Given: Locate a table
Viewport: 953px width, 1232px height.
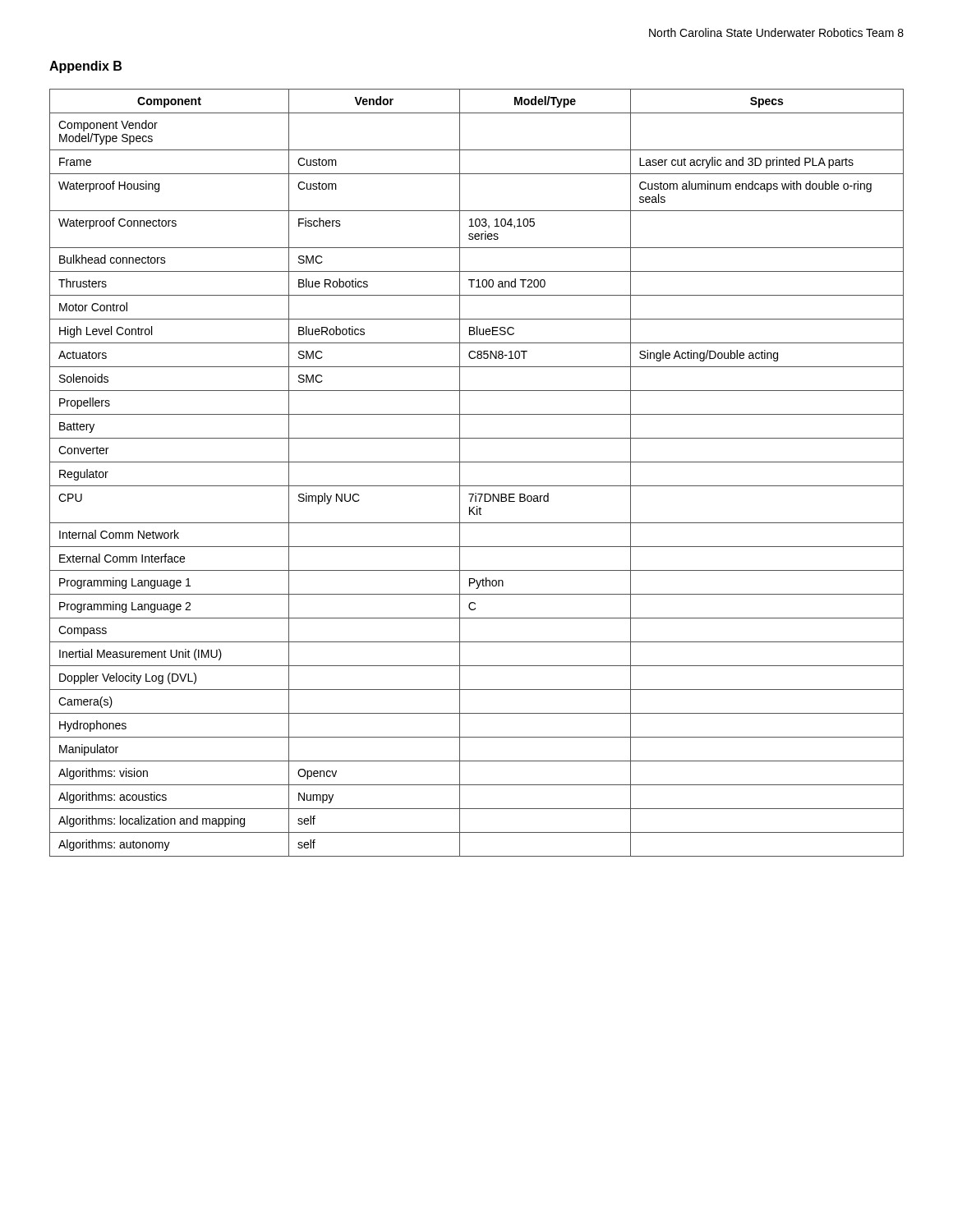Looking at the screenshot, I should [x=476, y=473].
